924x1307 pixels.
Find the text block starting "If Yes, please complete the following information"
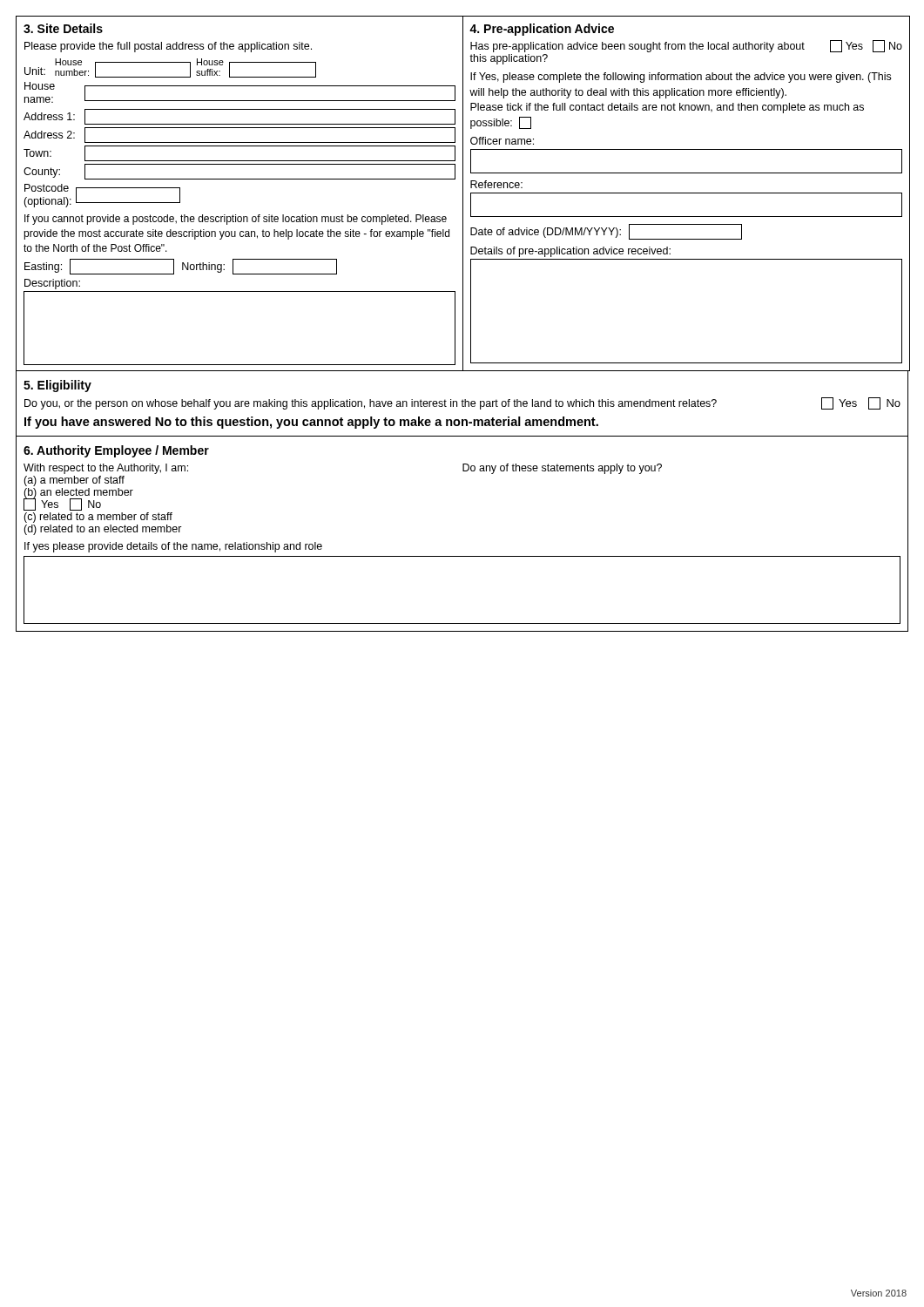click(681, 100)
